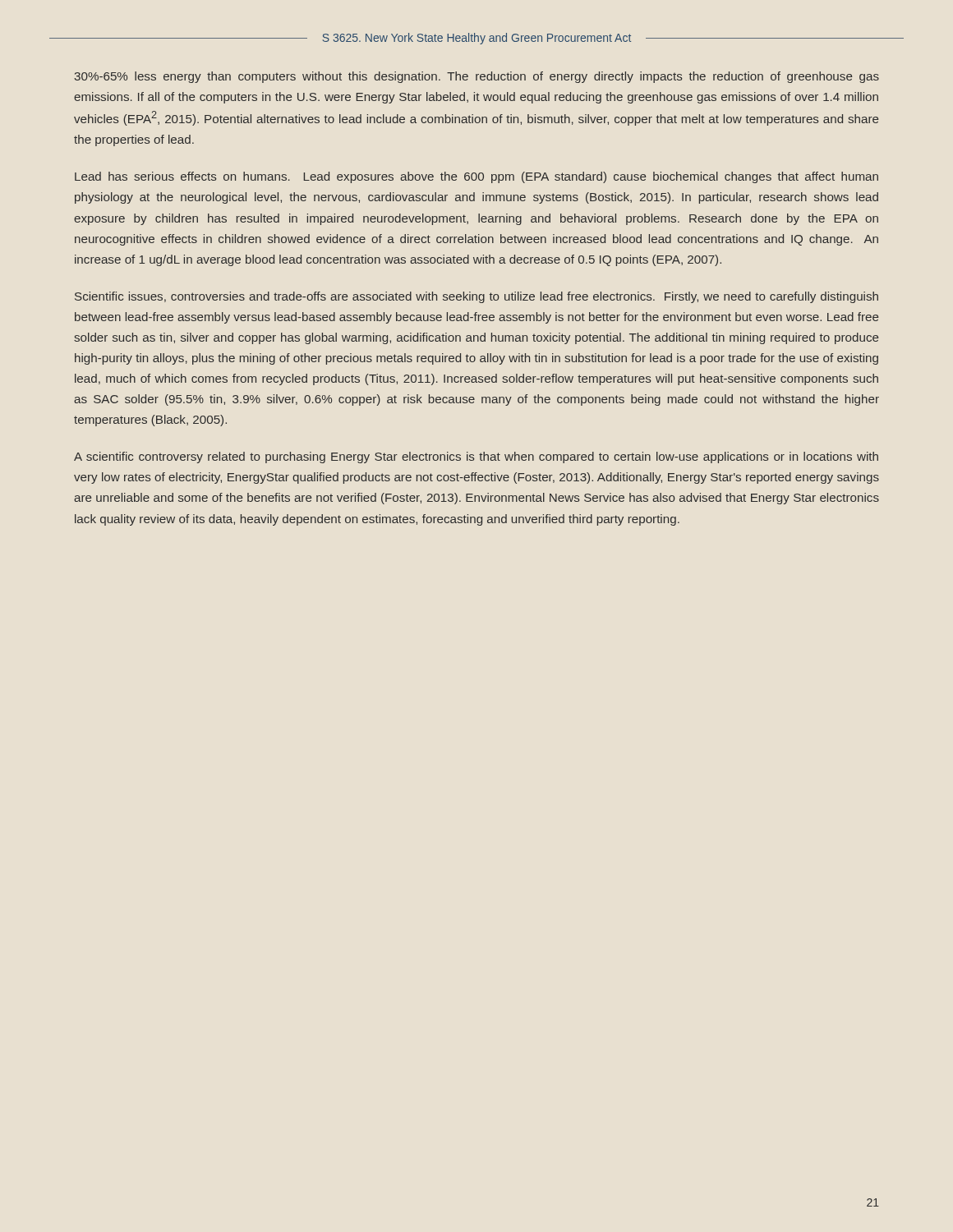Screen dimensions: 1232x953
Task: Point to the region starting "A scientific controversy related to purchasing Energy"
Action: (x=476, y=487)
